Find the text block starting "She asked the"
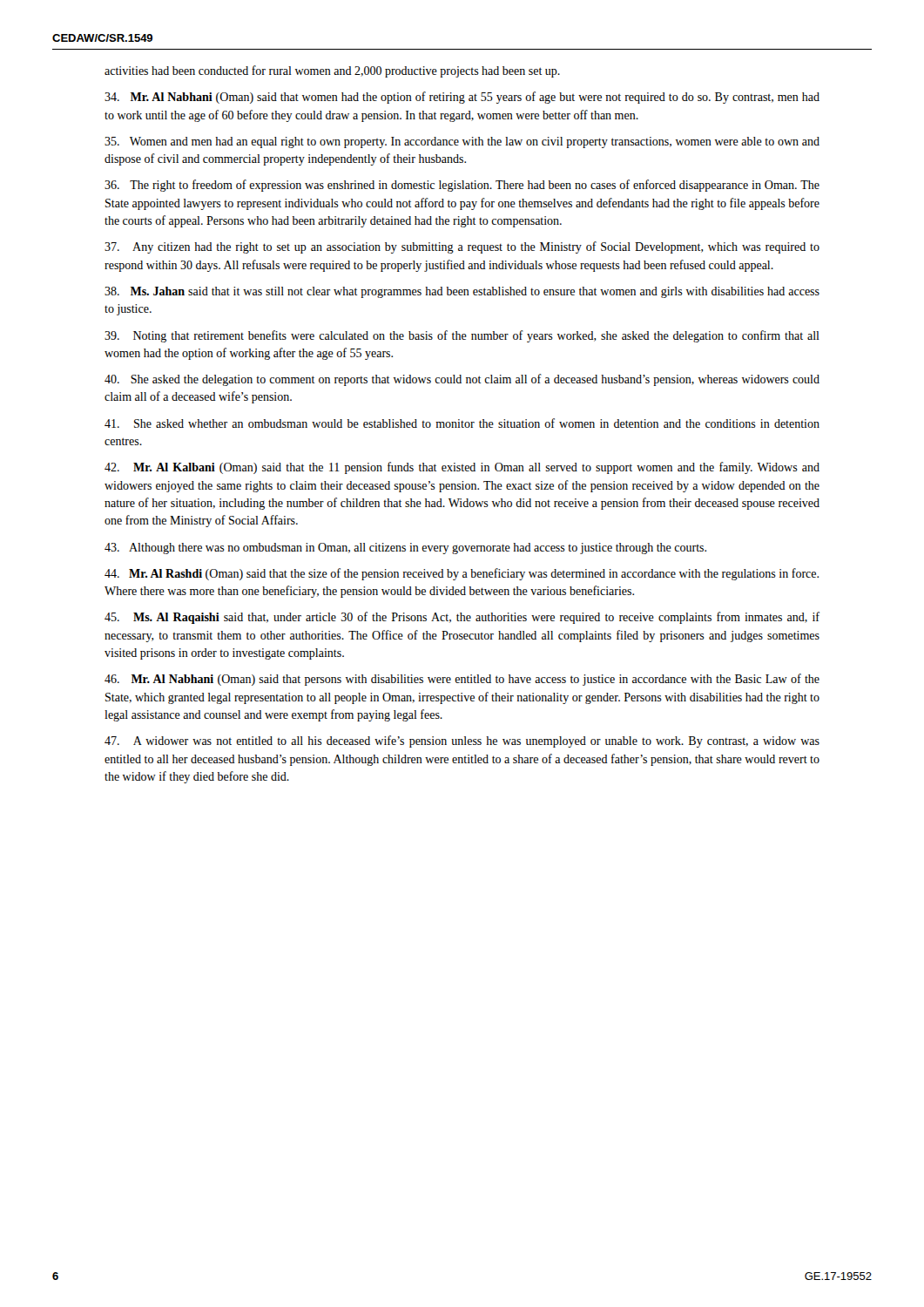924x1307 pixels. click(x=462, y=388)
